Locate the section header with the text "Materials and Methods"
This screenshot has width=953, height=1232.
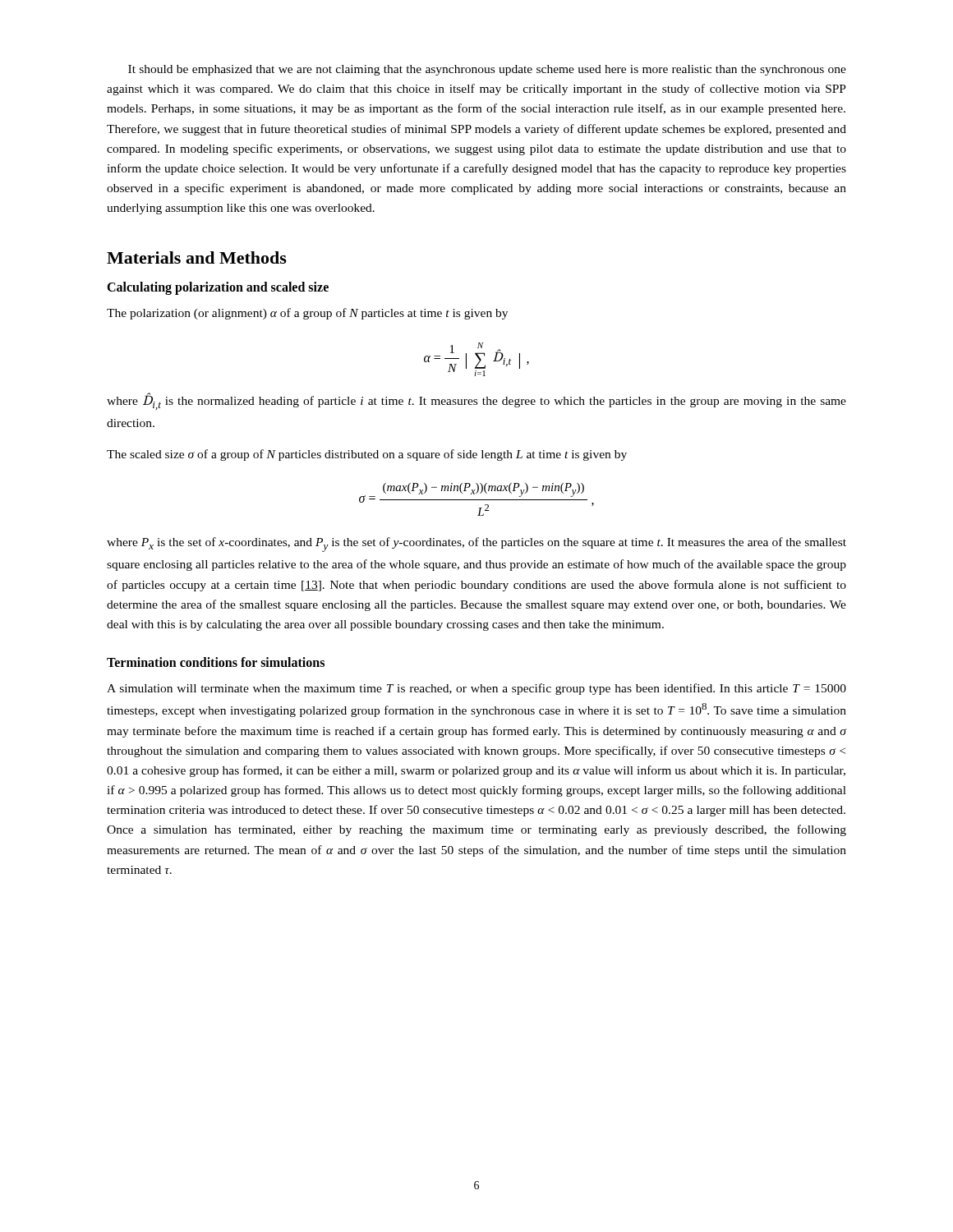pos(197,258)
